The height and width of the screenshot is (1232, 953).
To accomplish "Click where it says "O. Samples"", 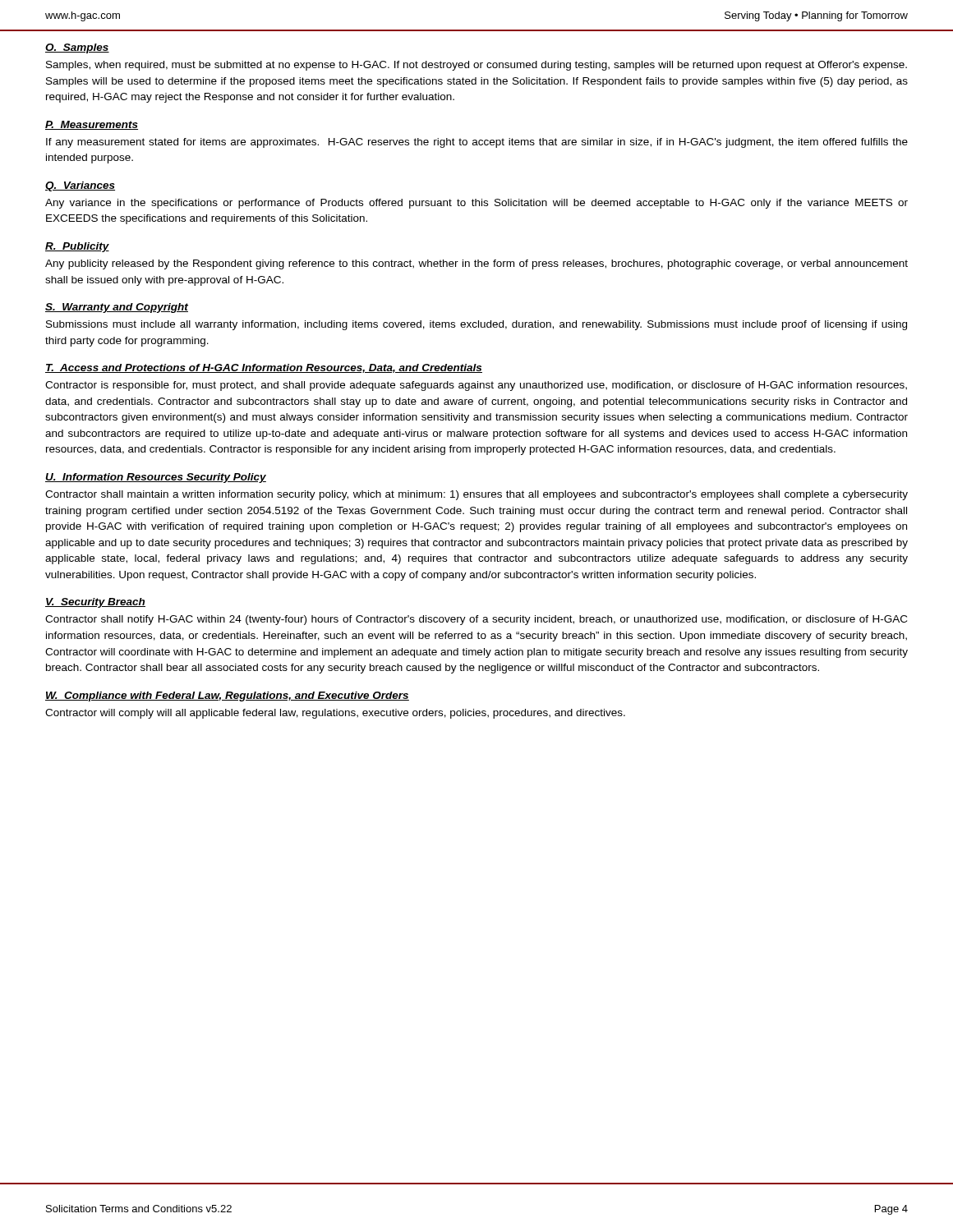I will (x=77, y=47).
